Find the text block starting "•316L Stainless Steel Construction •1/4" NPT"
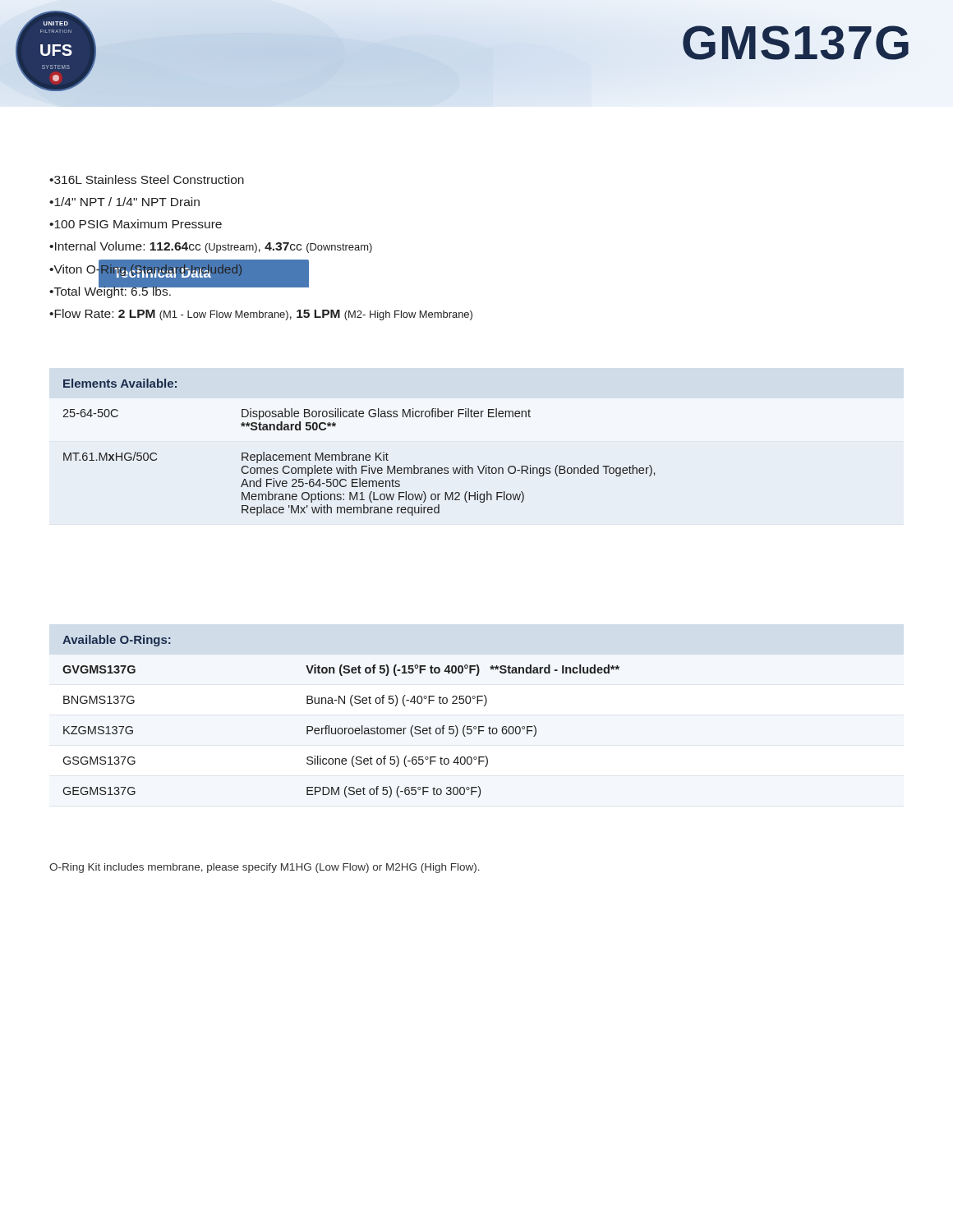The width and height of the screenshot is (953, 1232). click(147, 179)
